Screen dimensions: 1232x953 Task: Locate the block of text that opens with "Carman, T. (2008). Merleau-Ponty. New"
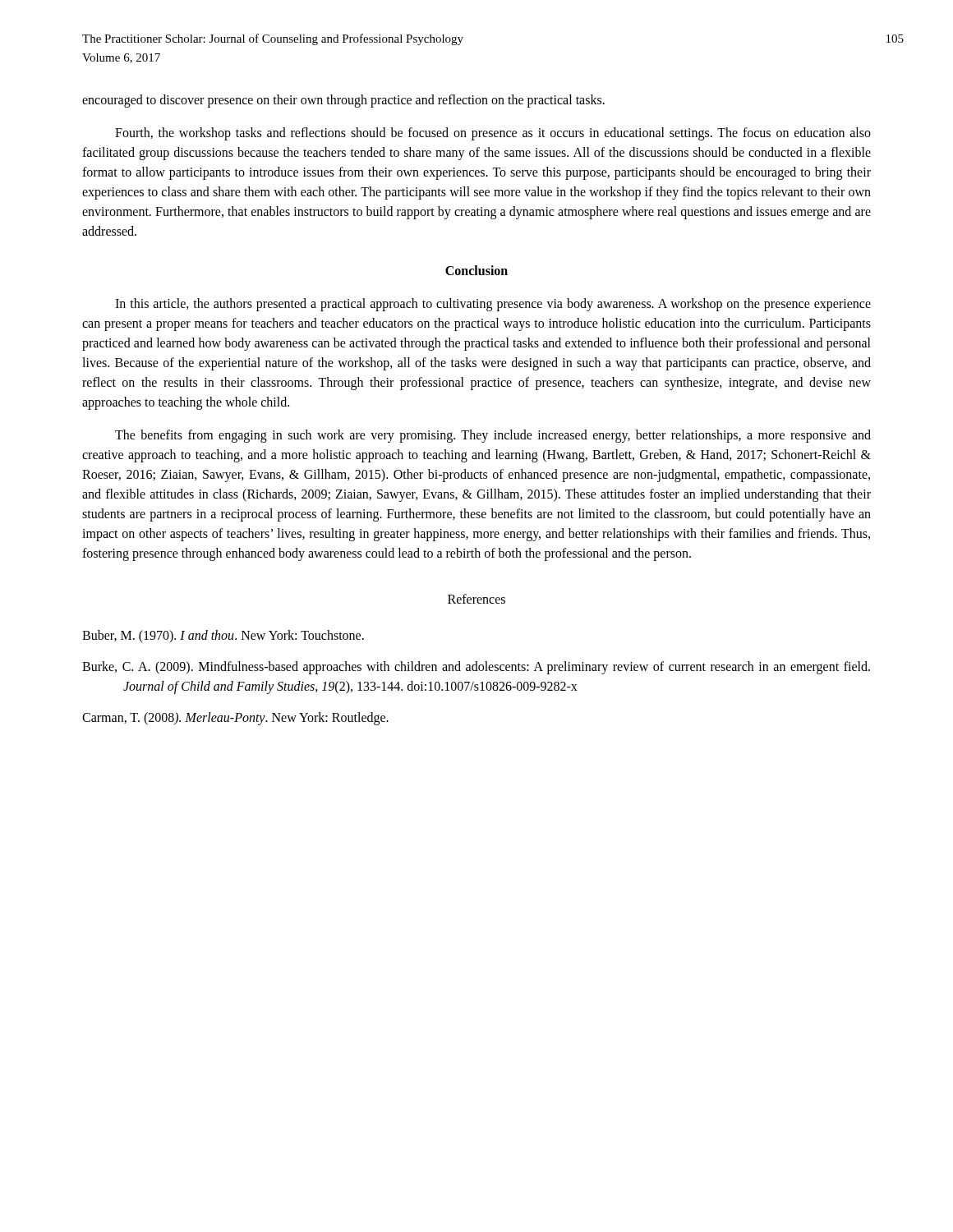[x=236, y=717]
